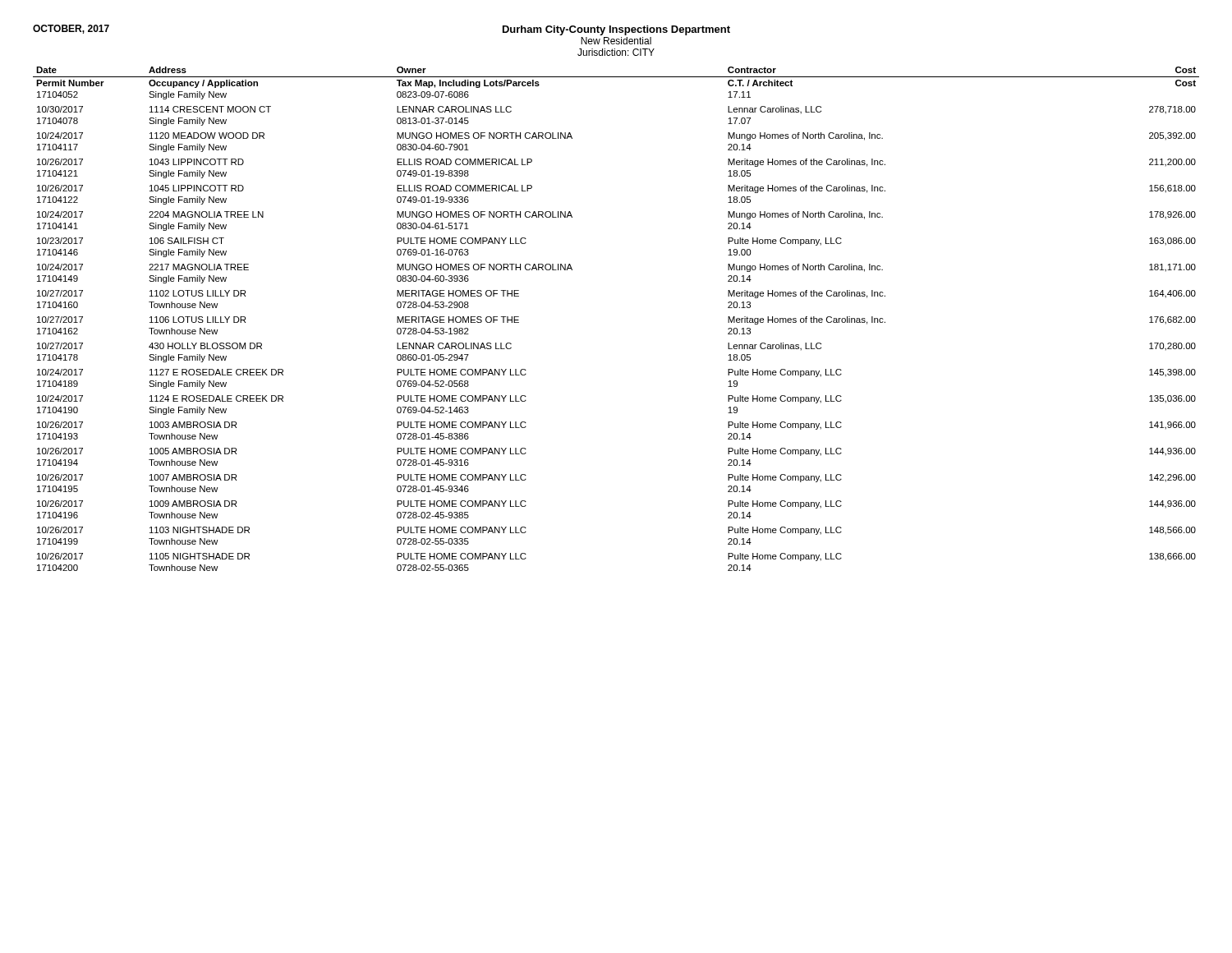Image resolution: width=1232 pixels, height=953 pixels.
Task: Select the table that reads "Townhouse New"
Action: point(616,318)
